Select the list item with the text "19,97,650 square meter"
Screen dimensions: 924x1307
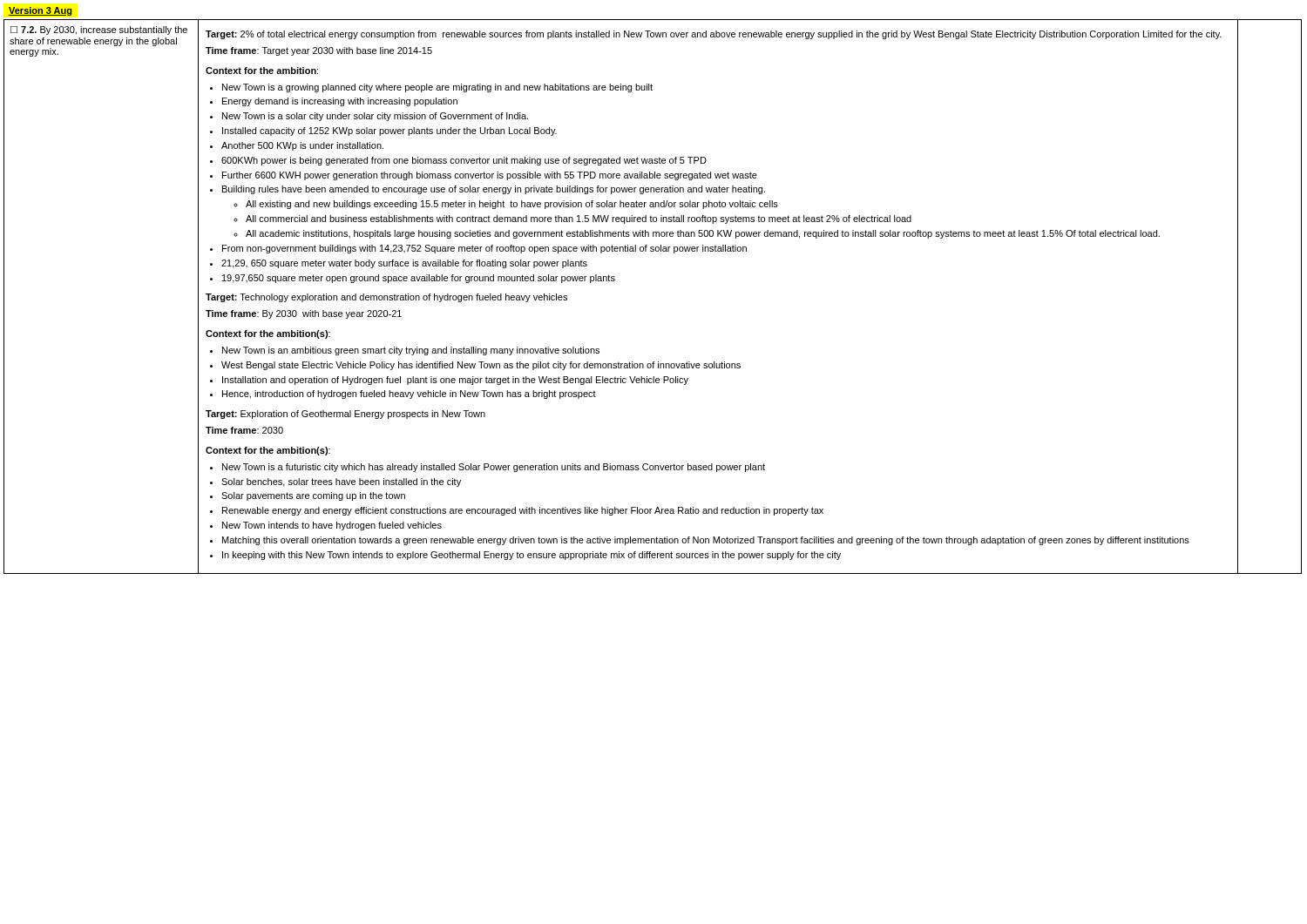tap(418, 277)
